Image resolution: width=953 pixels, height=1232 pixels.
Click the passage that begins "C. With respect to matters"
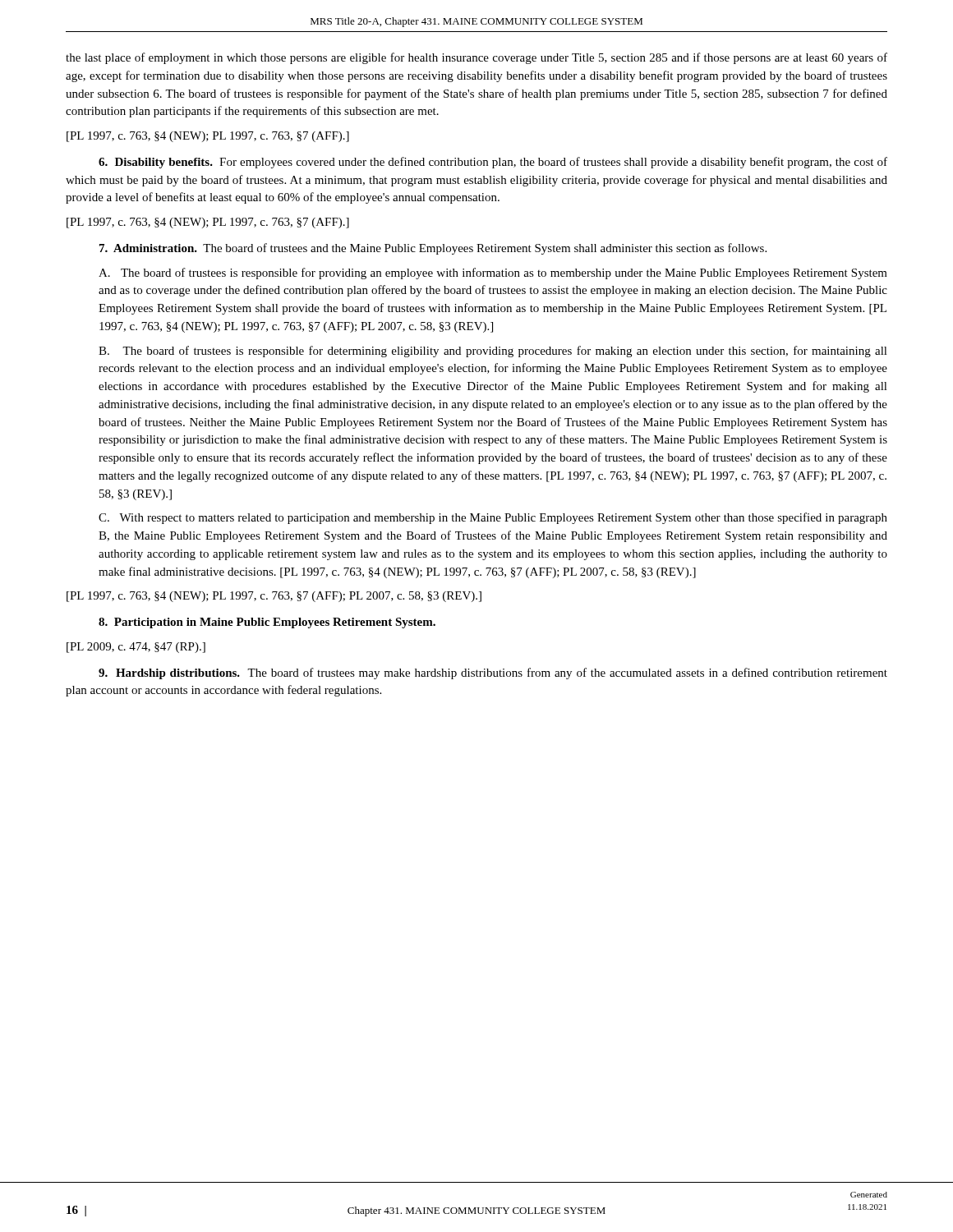[493, 544]
